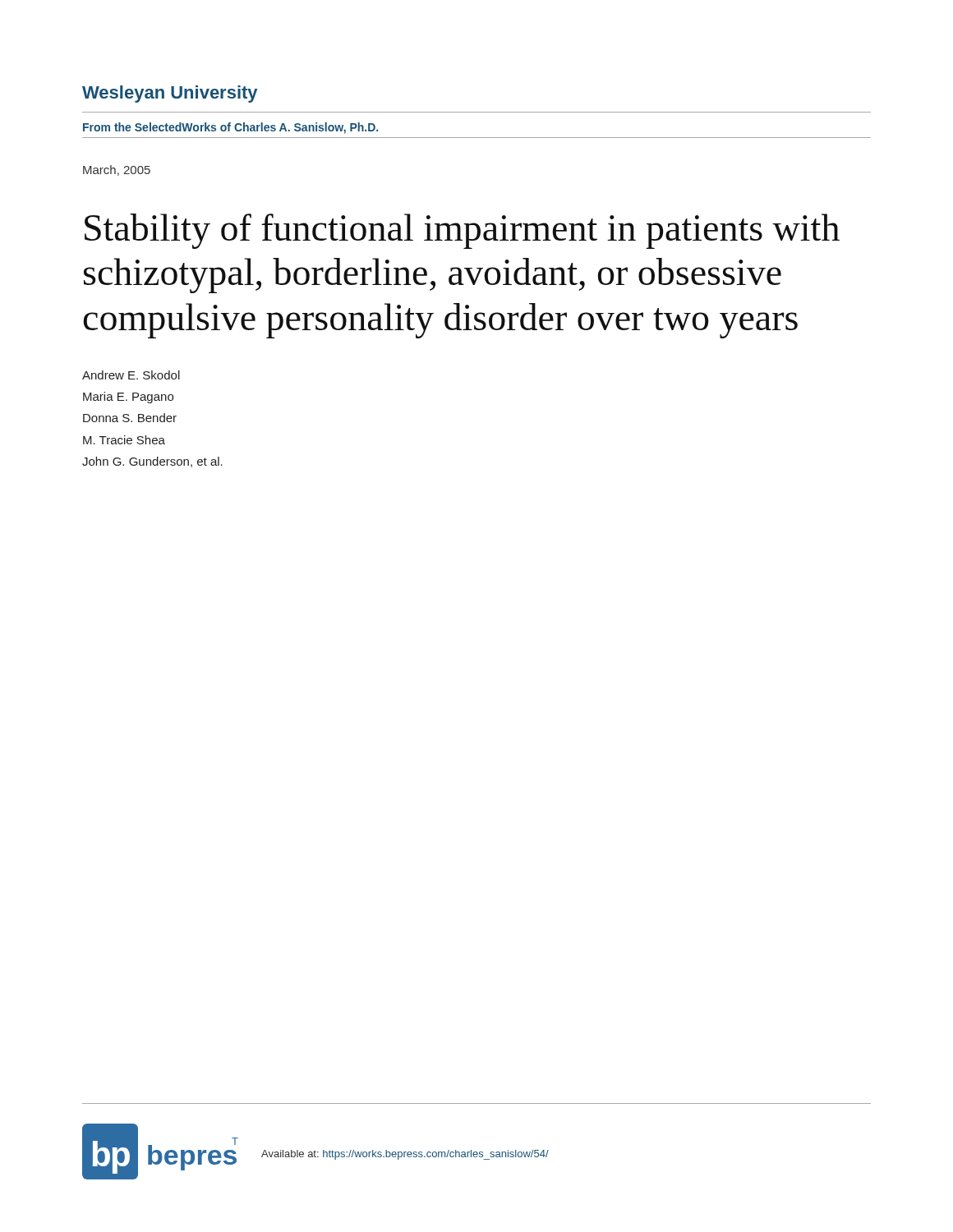This screenshot has width=953, height=1232.
Task: Click on the logo
Action: click(160, 1153)
